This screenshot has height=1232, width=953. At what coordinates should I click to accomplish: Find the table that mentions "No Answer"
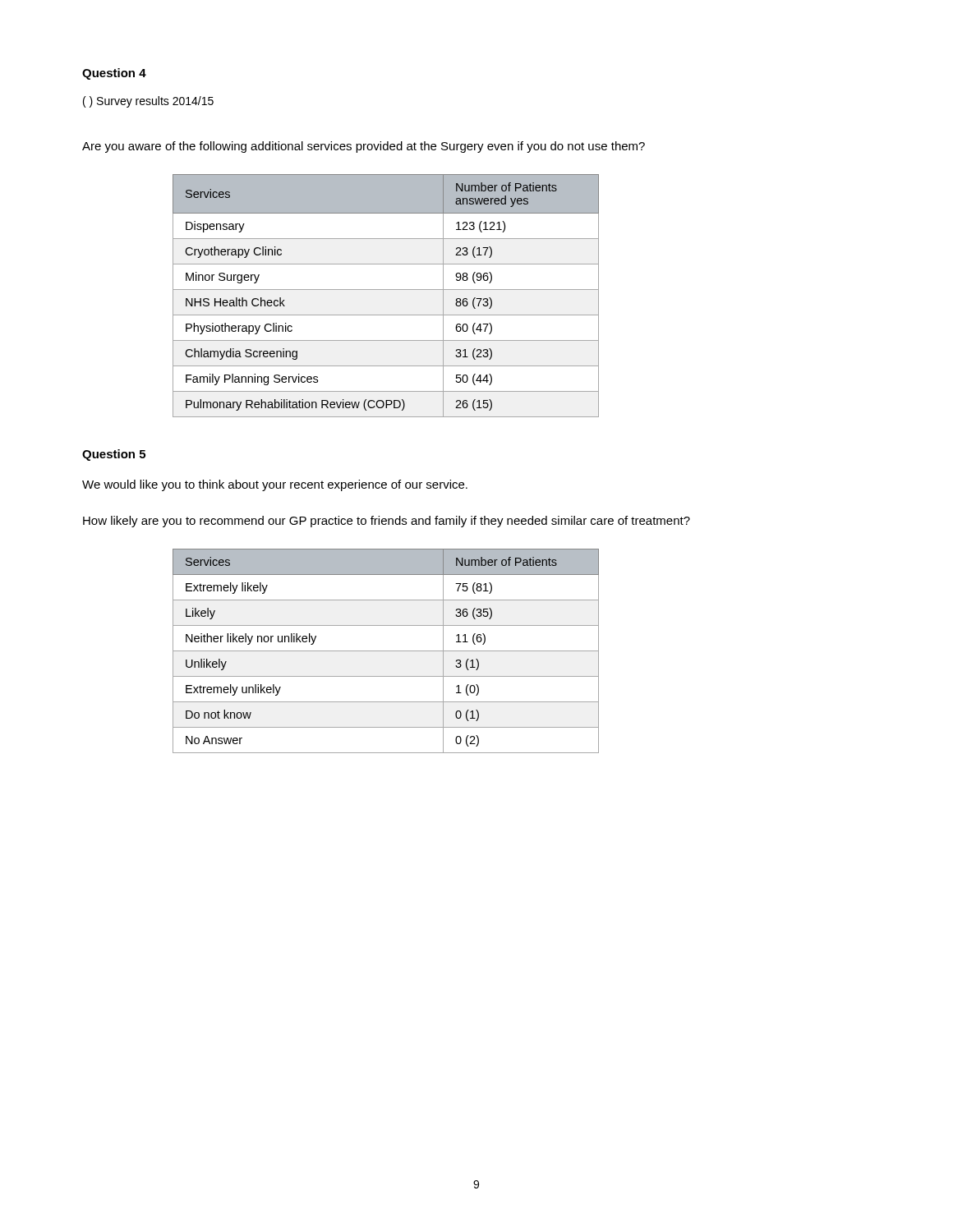pyautogui.click(x=522, y=650)
